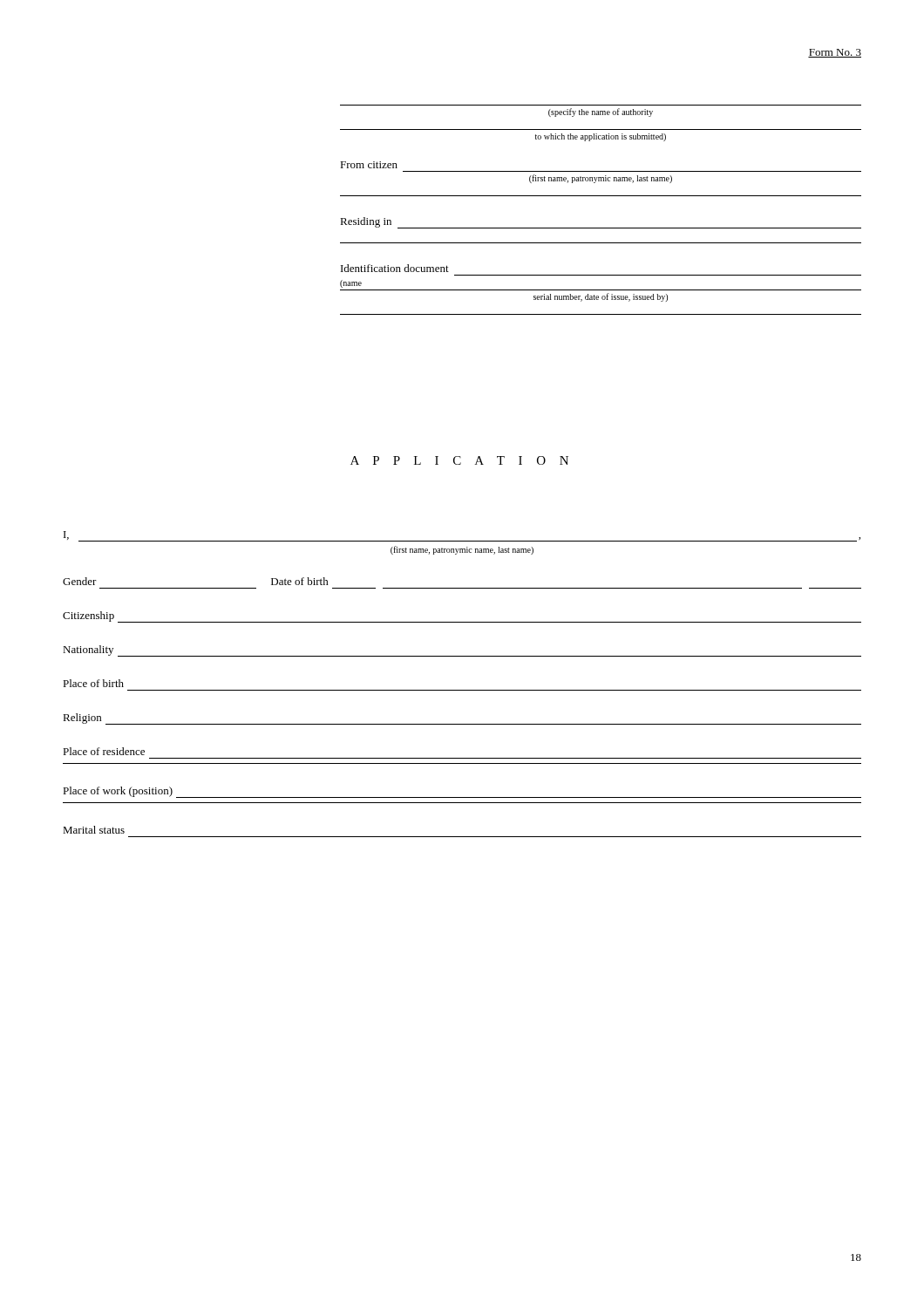Click on the text block that reads "serial number, date of issue,"

[x=601, y=297]
